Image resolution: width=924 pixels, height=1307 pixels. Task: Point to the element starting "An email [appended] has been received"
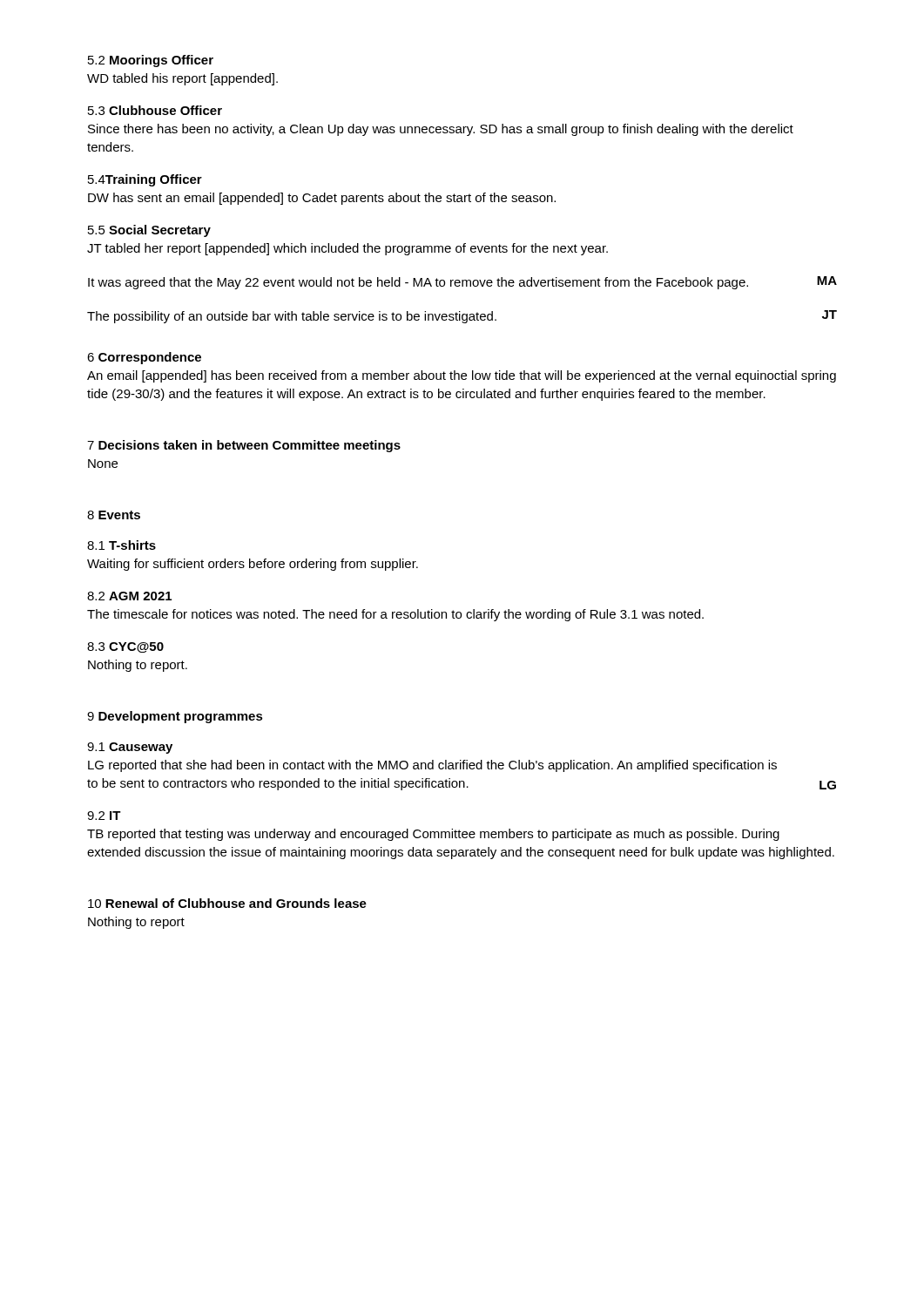point(462,384)
